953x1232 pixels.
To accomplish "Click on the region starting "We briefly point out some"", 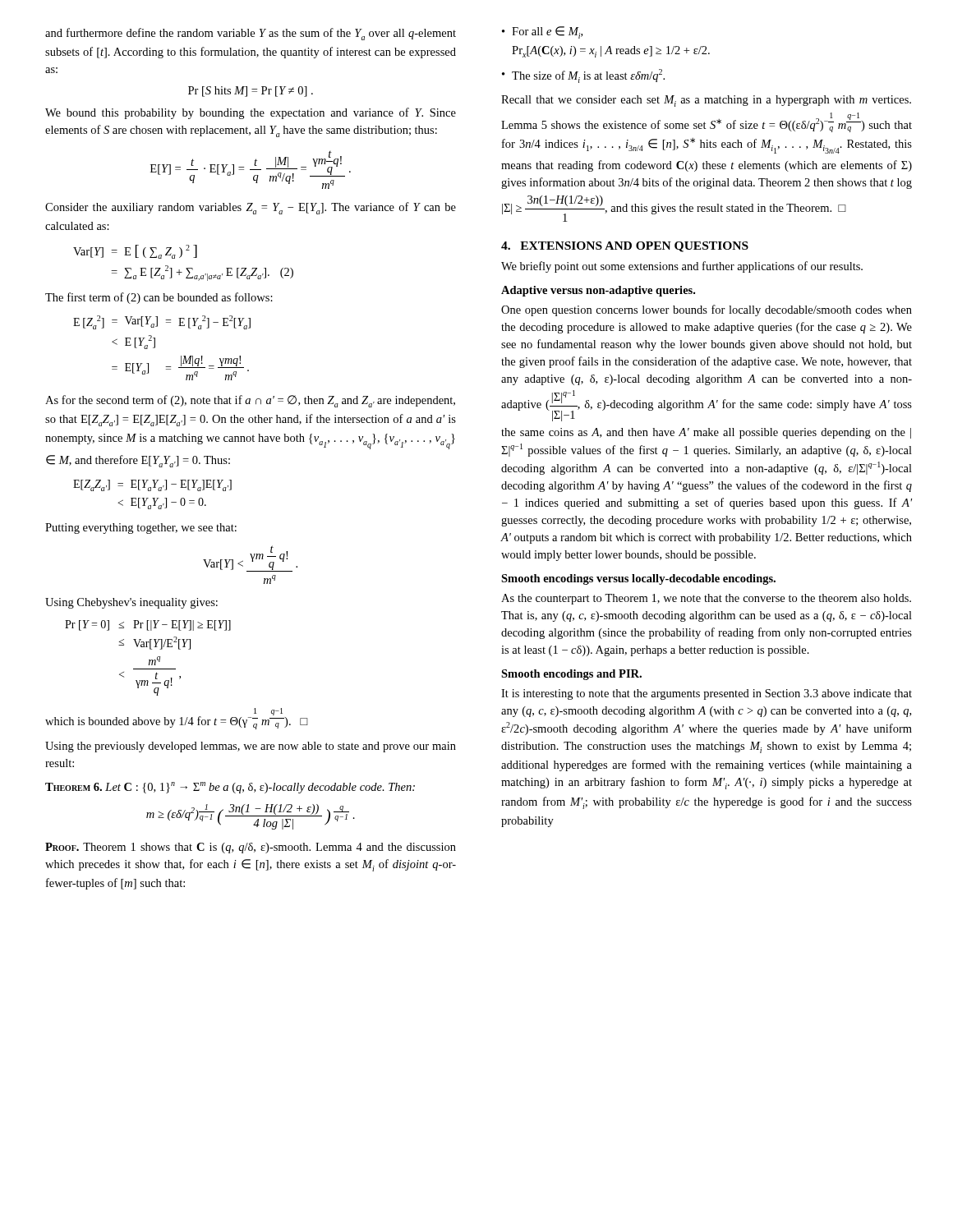I will pos(707,267).
